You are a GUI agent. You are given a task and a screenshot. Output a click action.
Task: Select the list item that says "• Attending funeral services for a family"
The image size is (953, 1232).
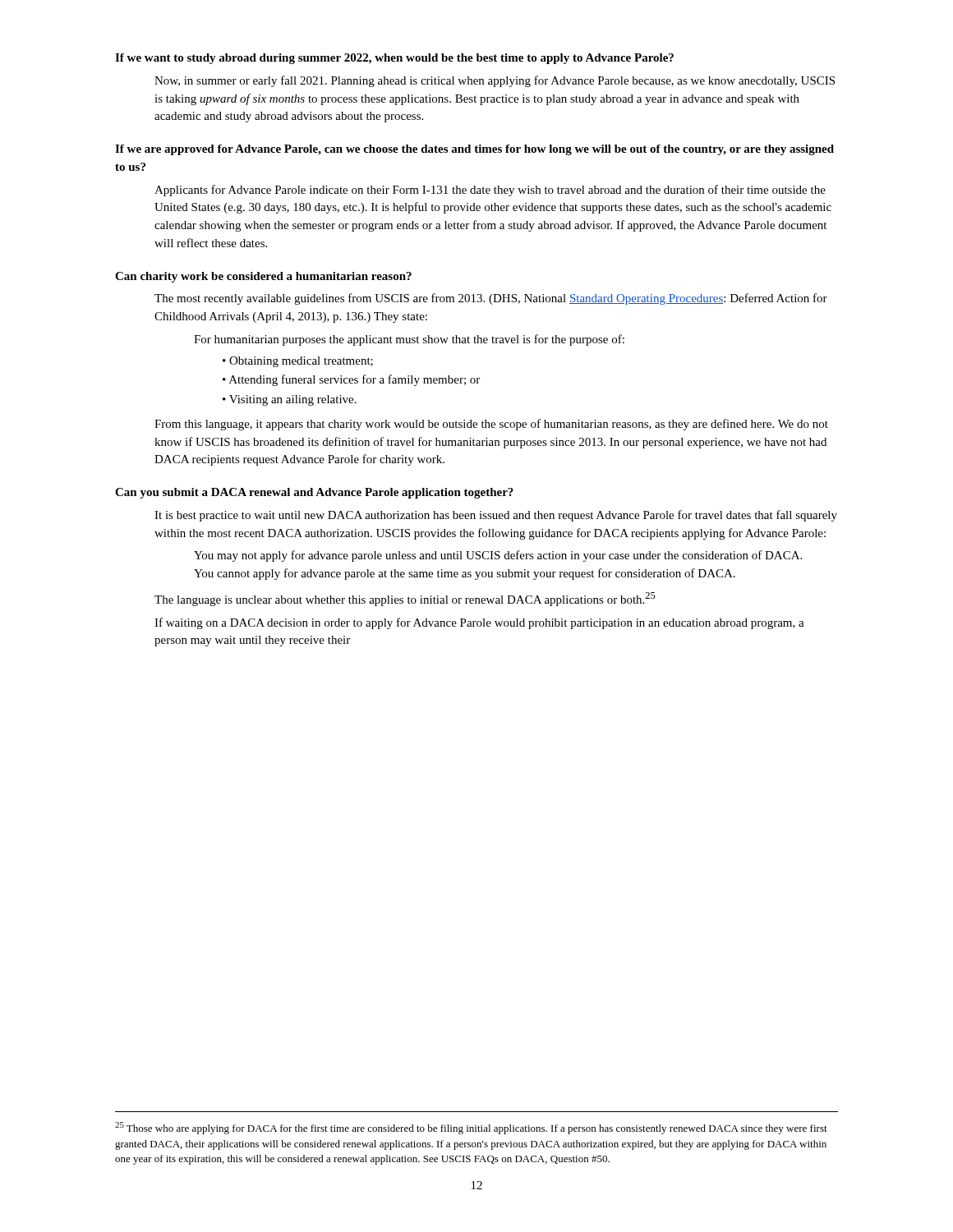pyautogui.click(x=351, y=380)
